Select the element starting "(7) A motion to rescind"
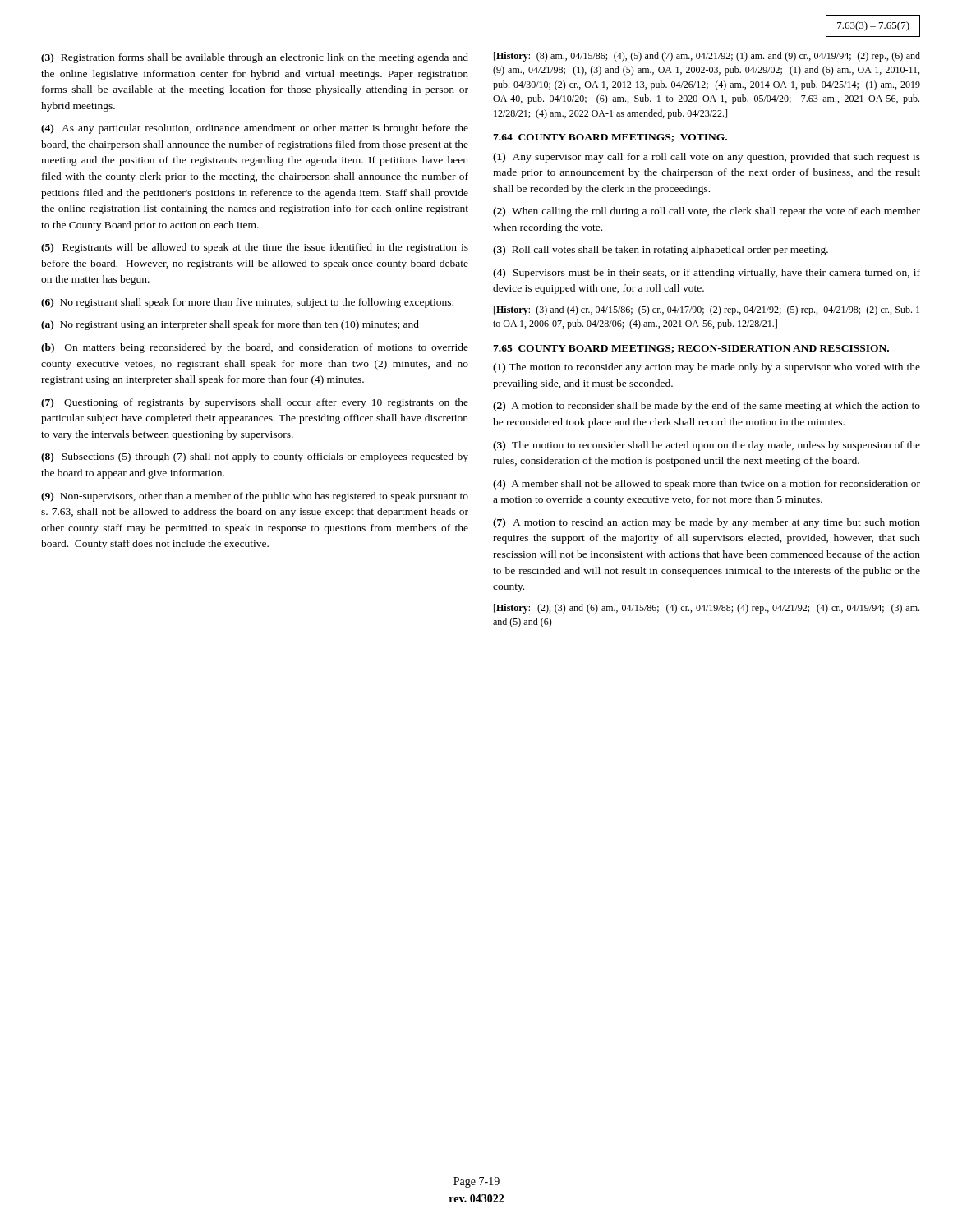 click(x=707, y=554)
